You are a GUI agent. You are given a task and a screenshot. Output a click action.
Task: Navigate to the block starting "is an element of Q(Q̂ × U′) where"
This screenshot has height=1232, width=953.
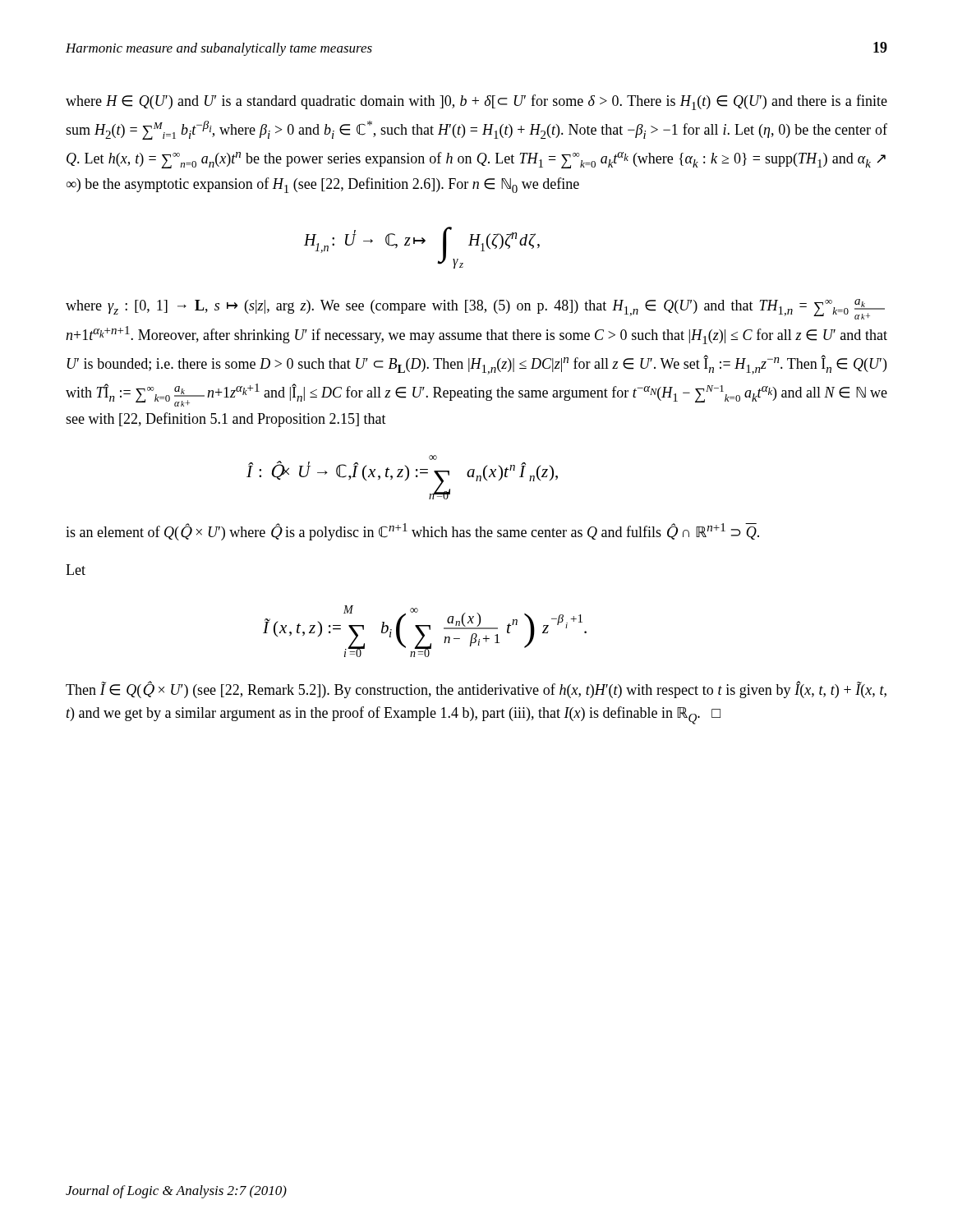click(413, 530)
